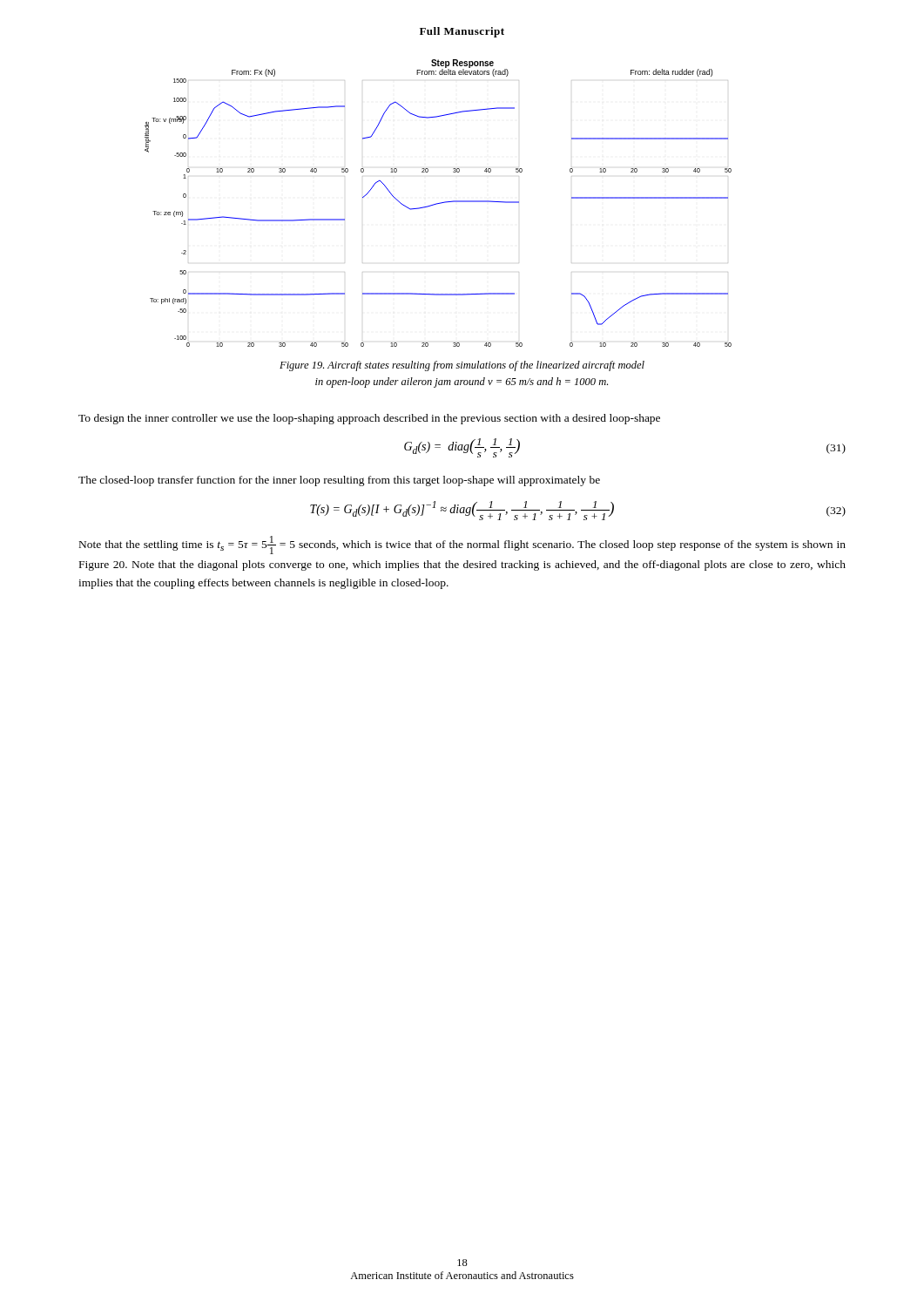Locate the continuous plot
The height and width of the screenshot is (1307, 924).
tap(462, 222)
